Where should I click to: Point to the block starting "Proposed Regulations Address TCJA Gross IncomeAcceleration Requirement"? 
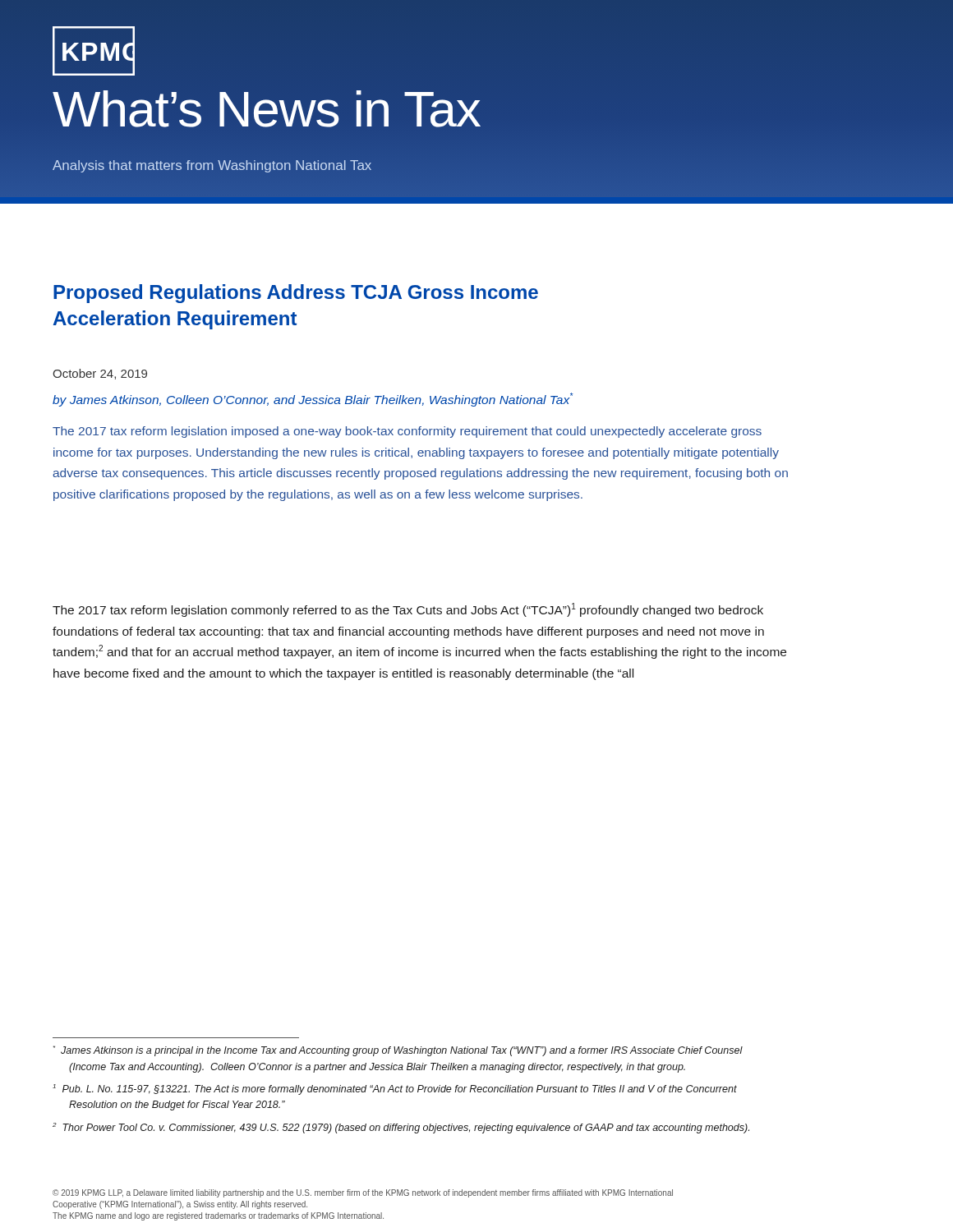[296, 305]
